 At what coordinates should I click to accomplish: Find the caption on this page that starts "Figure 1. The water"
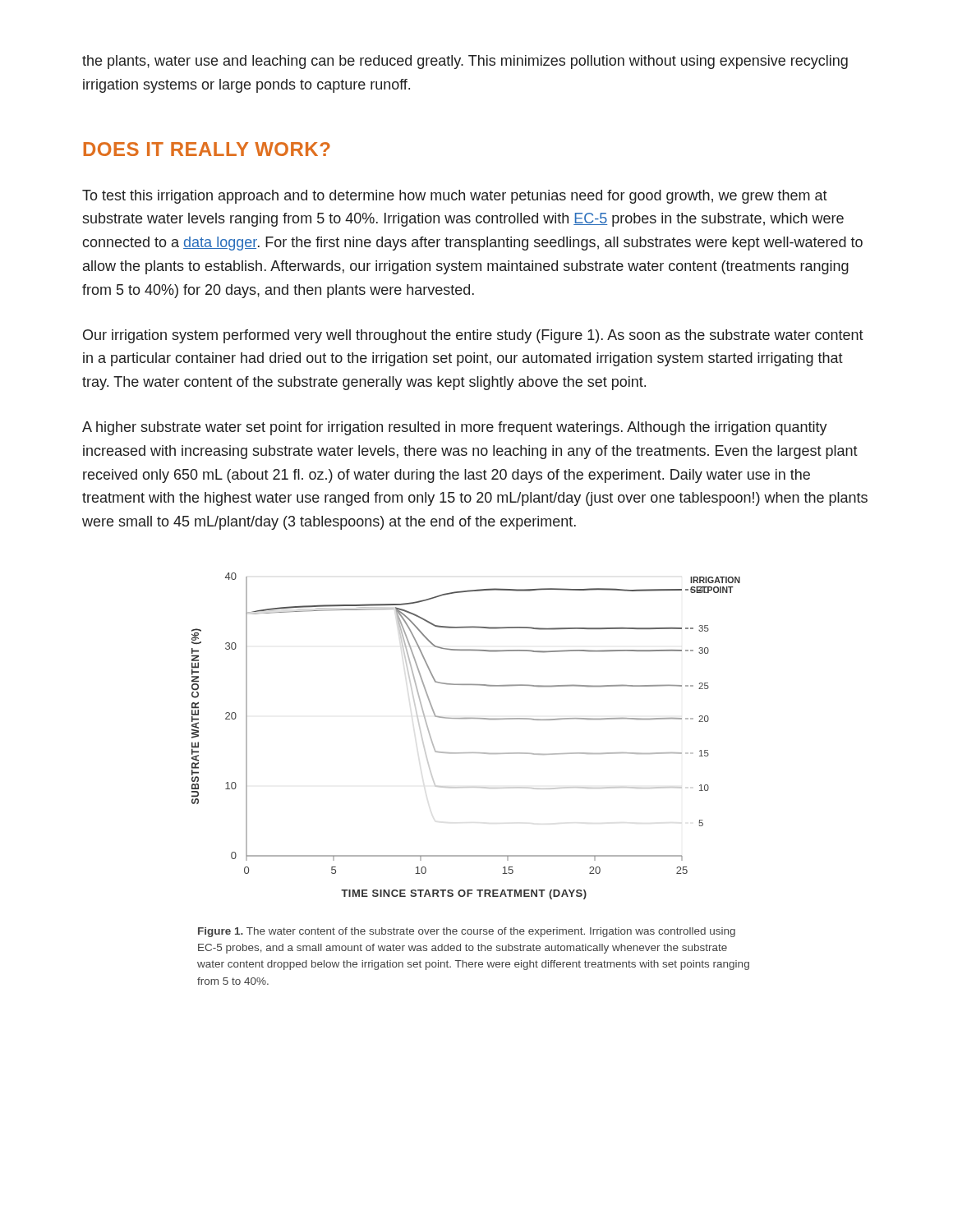coord(473,956)
